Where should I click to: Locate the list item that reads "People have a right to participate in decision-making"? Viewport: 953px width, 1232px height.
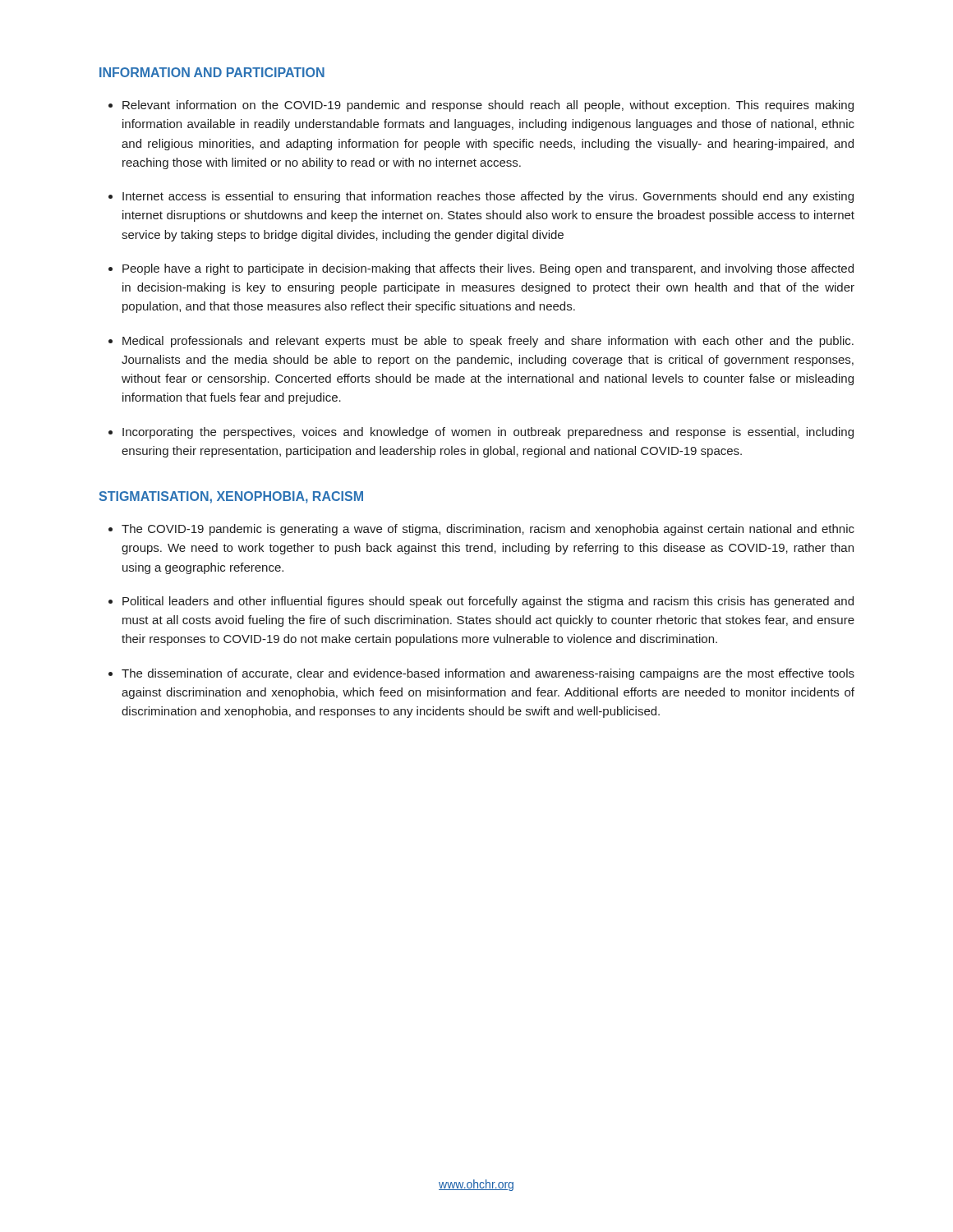click(x=488, y=287)
